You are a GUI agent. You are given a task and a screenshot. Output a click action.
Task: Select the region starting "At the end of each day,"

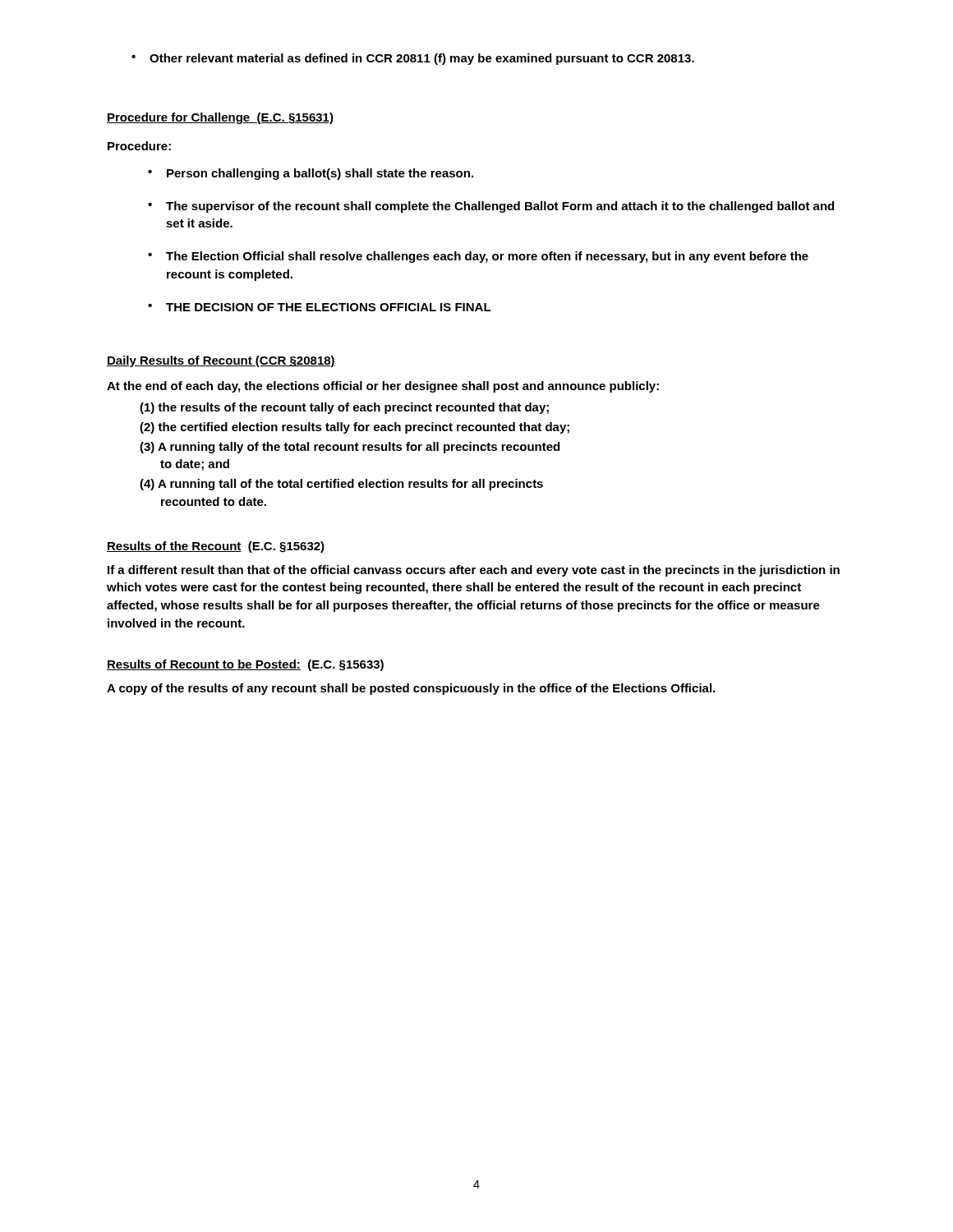point(383,386)
